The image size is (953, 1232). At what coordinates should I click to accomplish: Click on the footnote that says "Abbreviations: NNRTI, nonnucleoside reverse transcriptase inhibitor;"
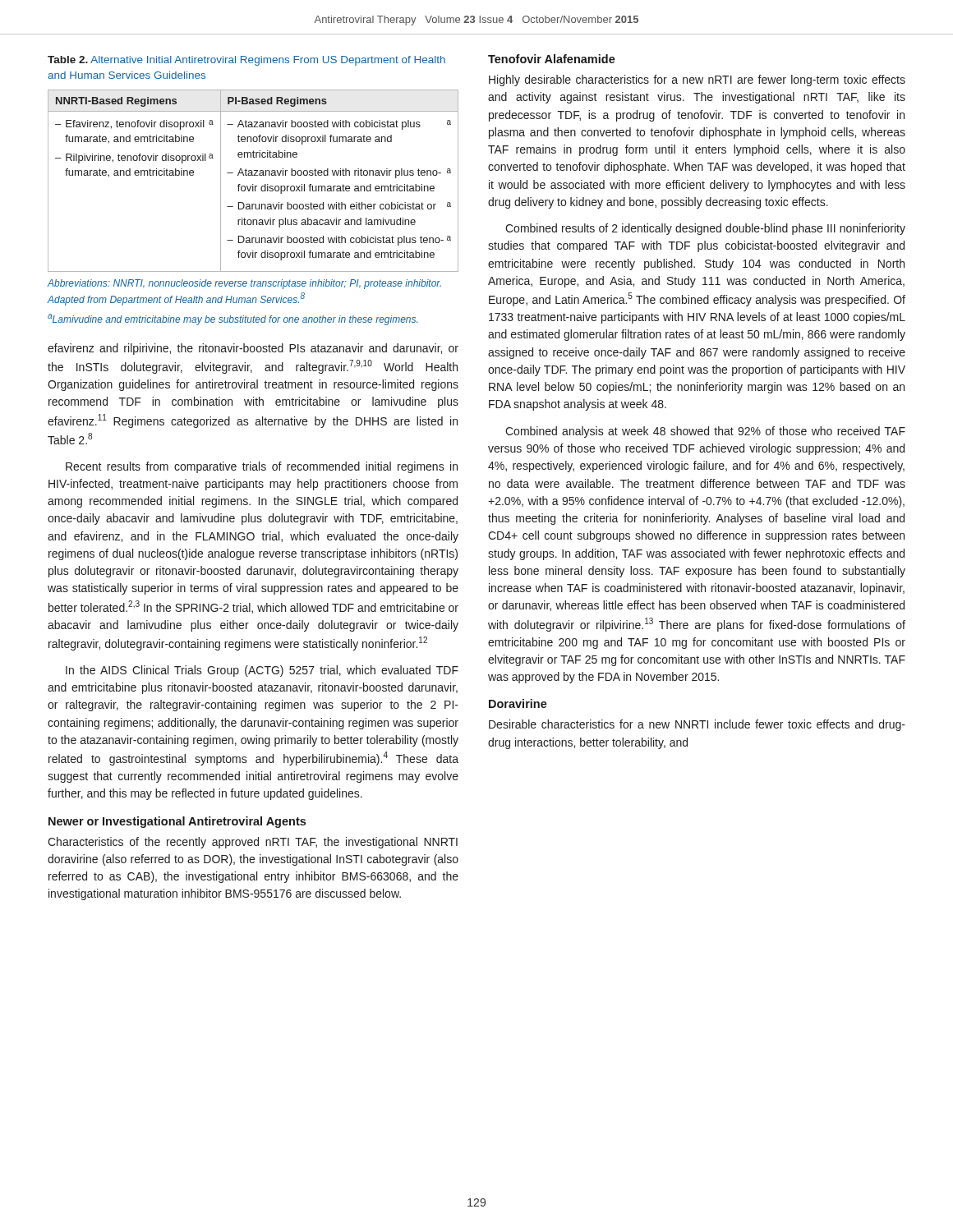coord(245,292)
